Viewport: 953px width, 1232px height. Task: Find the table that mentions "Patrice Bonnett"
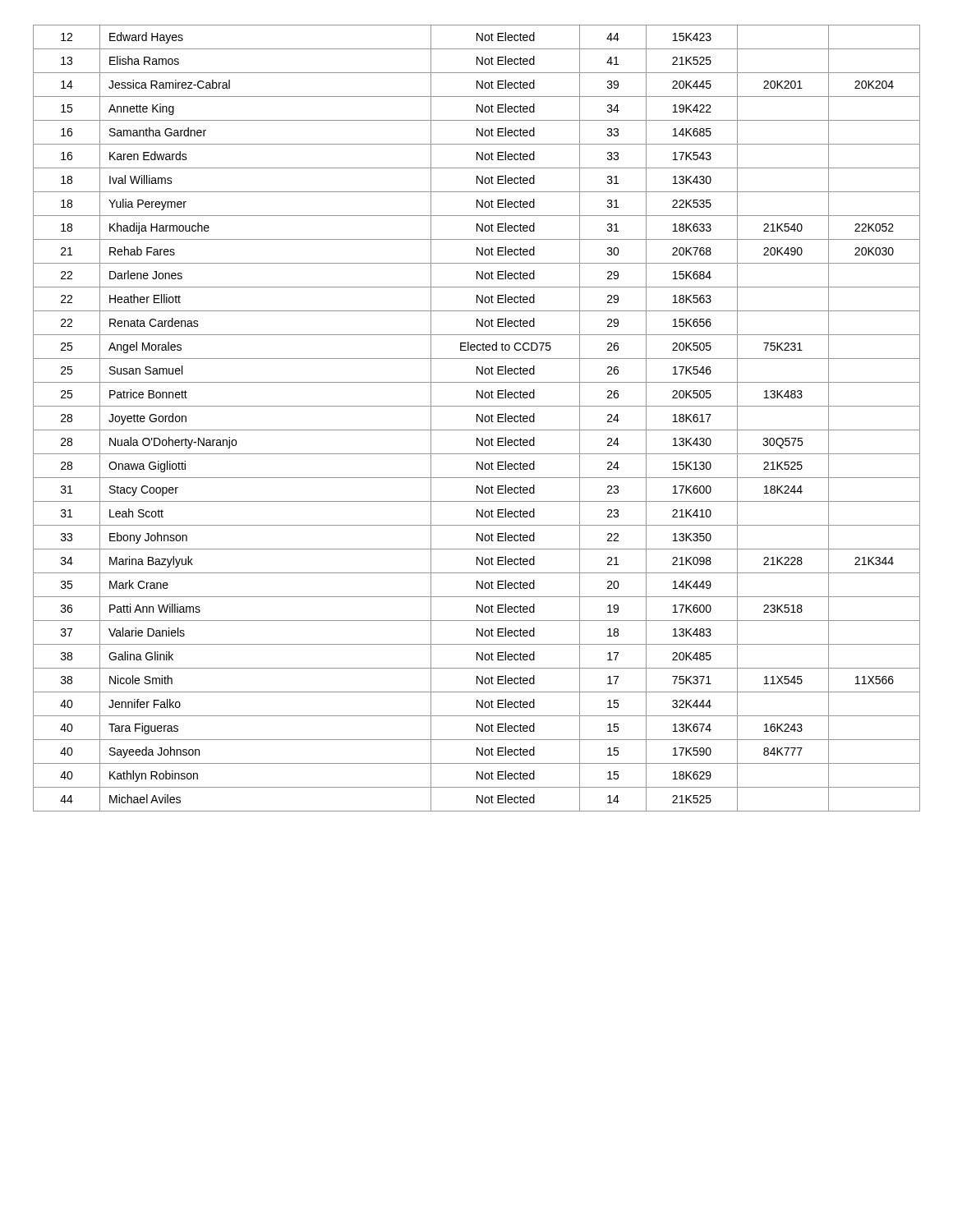click(x=476, y=418)
